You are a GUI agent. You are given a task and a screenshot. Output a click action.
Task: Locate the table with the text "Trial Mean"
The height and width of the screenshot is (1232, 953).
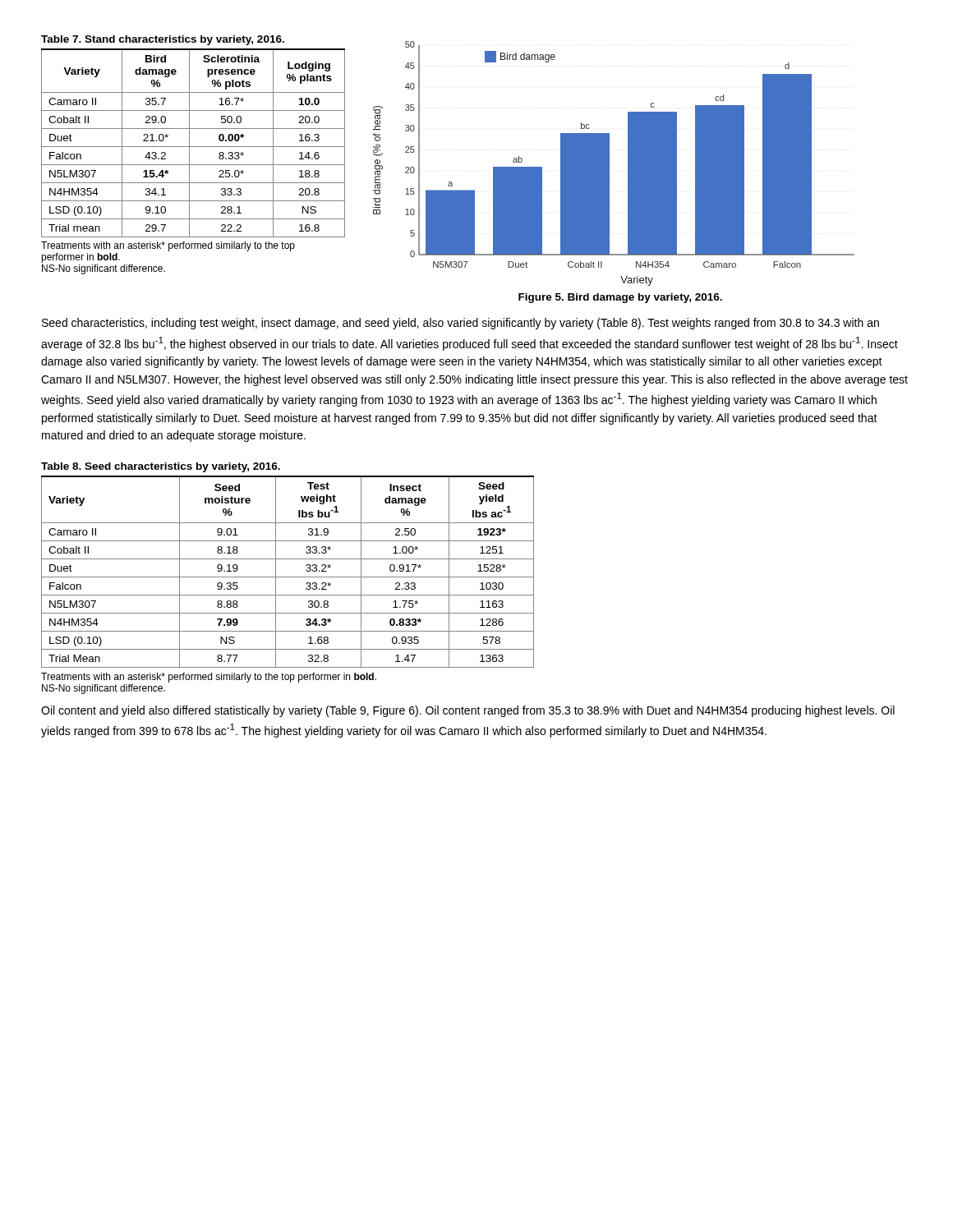point(288,572)
